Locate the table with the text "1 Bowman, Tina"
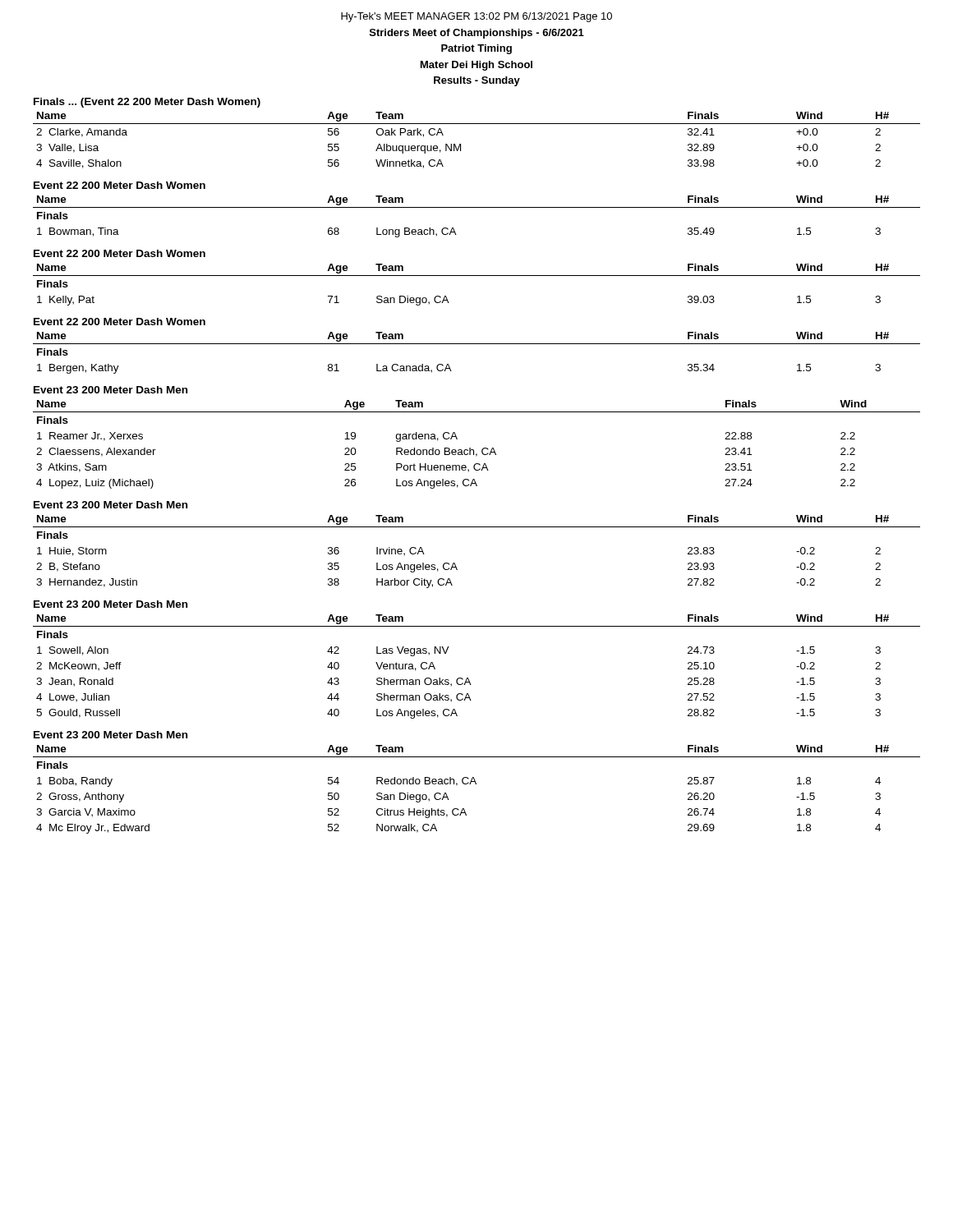Image resolution: width=953 pixels, height=1232 pixels. click(x=476, y=215)
